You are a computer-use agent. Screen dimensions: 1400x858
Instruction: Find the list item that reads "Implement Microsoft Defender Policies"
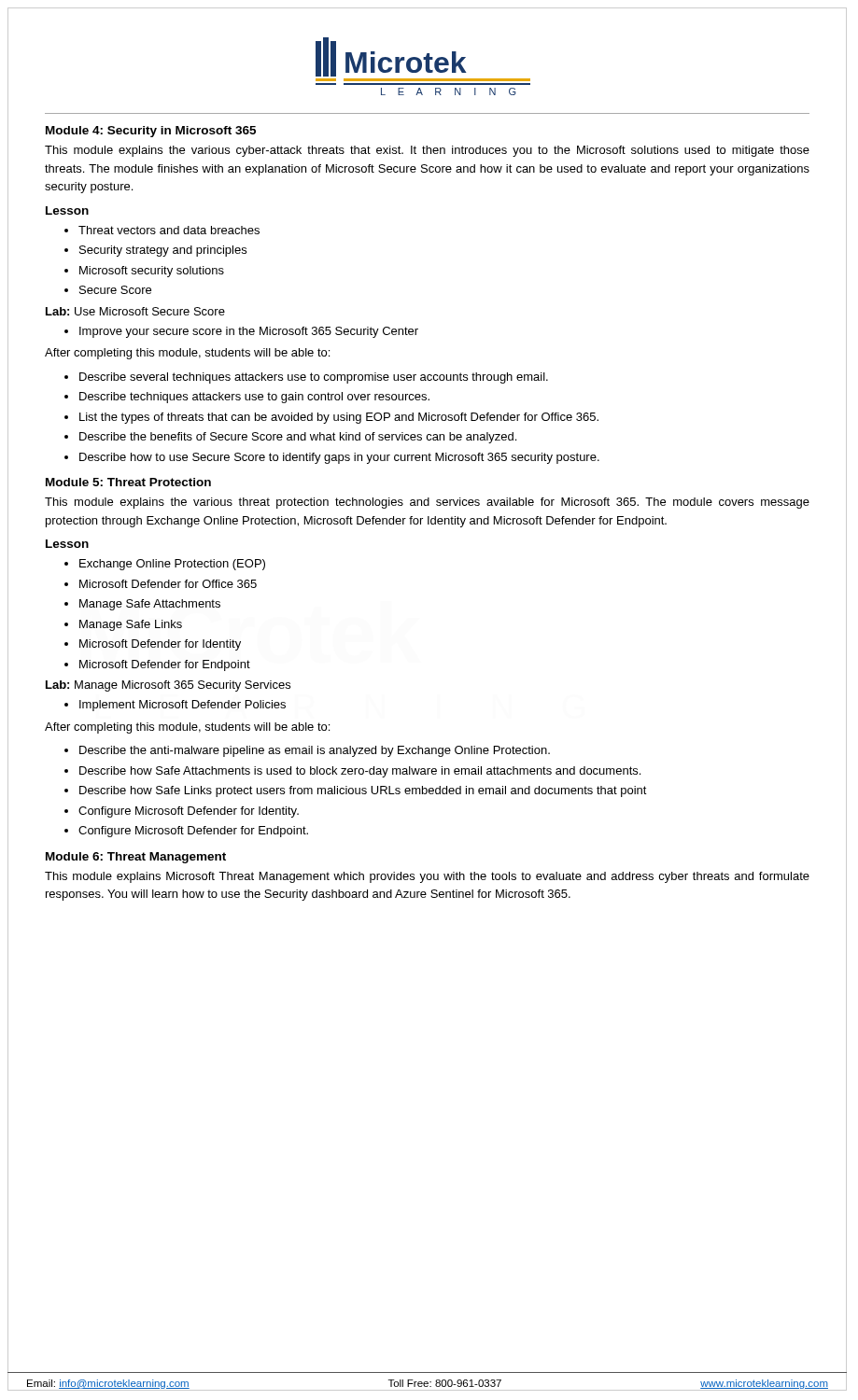point(182,704)
